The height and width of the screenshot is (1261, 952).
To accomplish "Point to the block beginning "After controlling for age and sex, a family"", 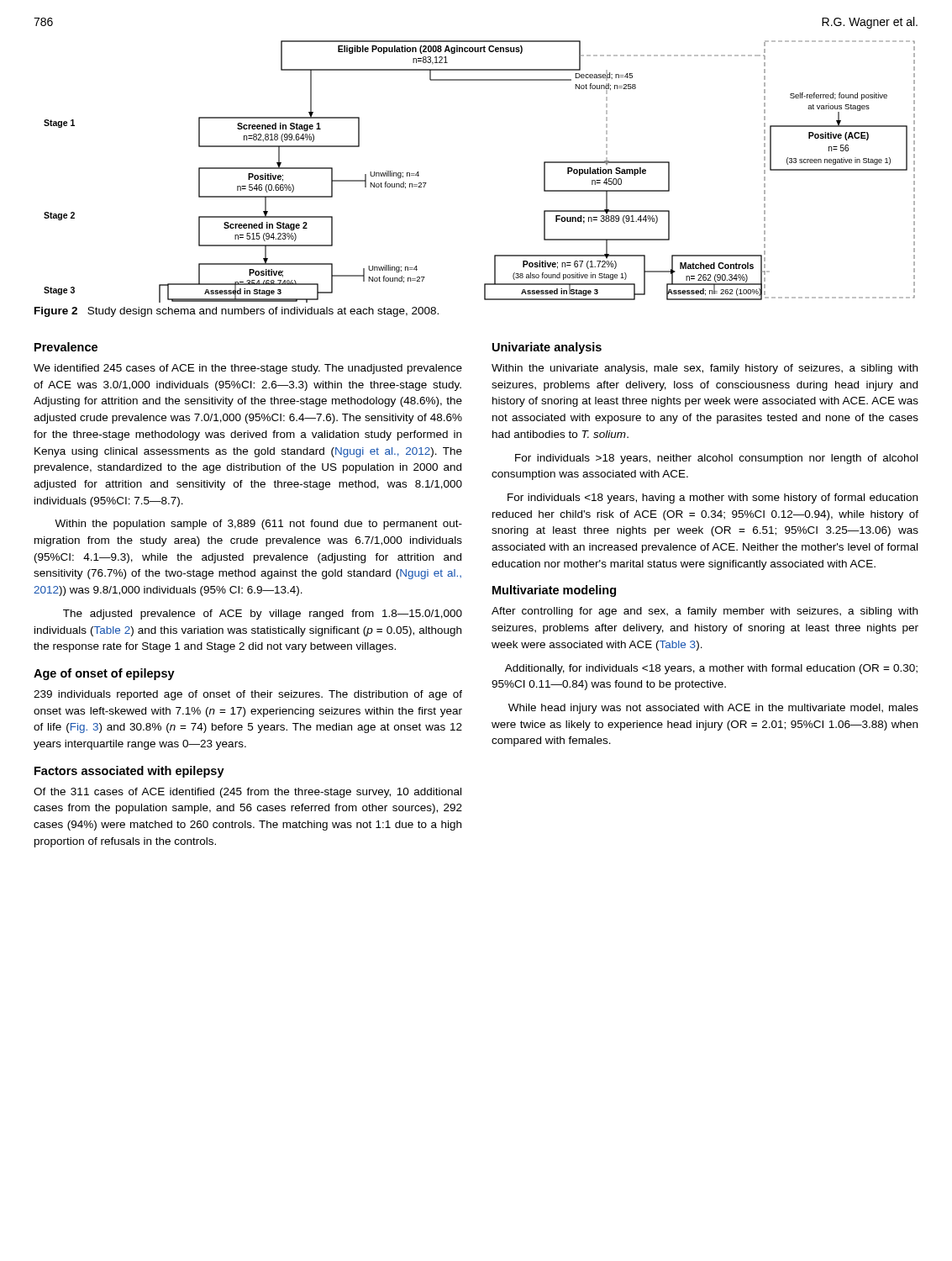I will (705, 628).
